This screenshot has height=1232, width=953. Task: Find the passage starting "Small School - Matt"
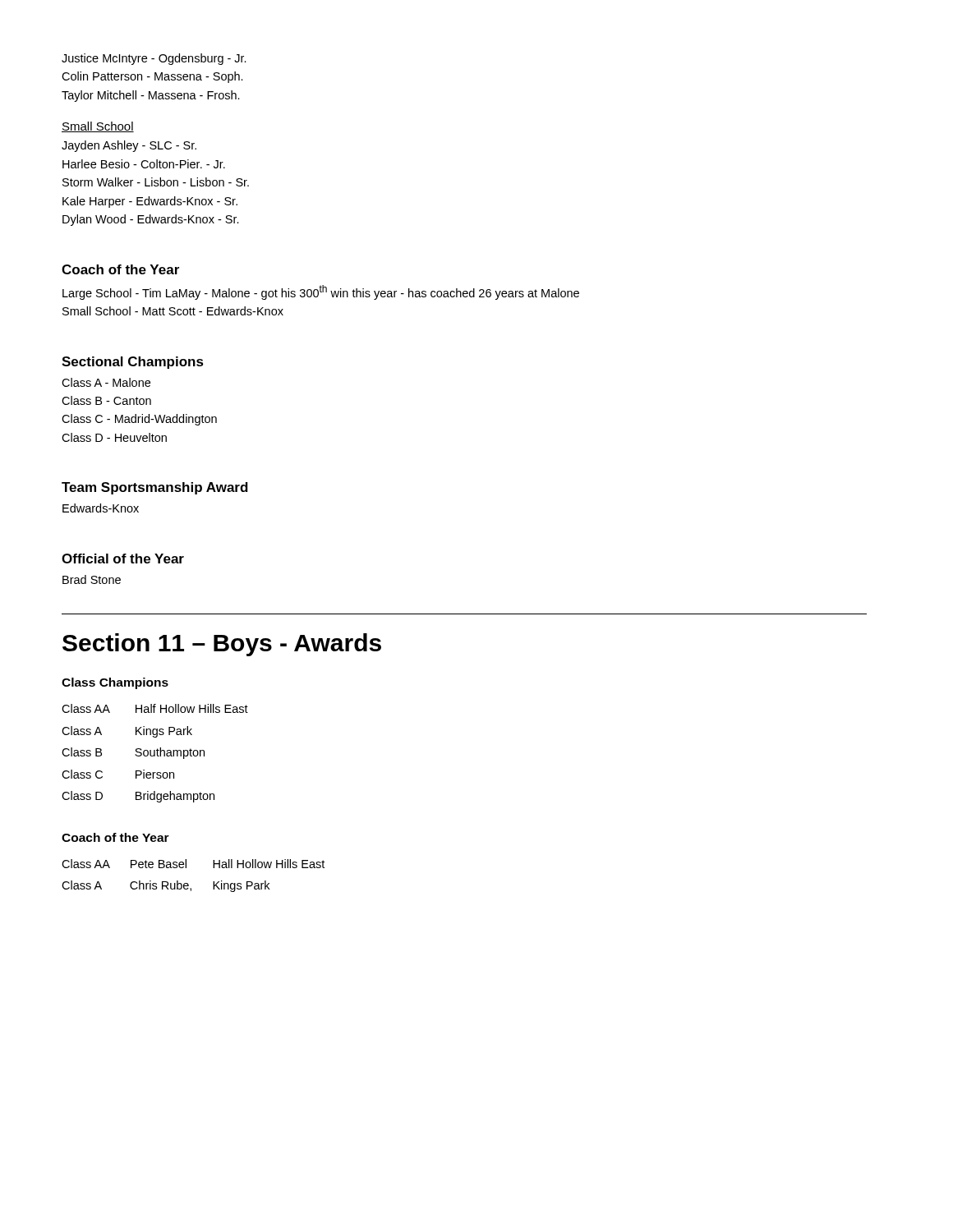[173, 311]
